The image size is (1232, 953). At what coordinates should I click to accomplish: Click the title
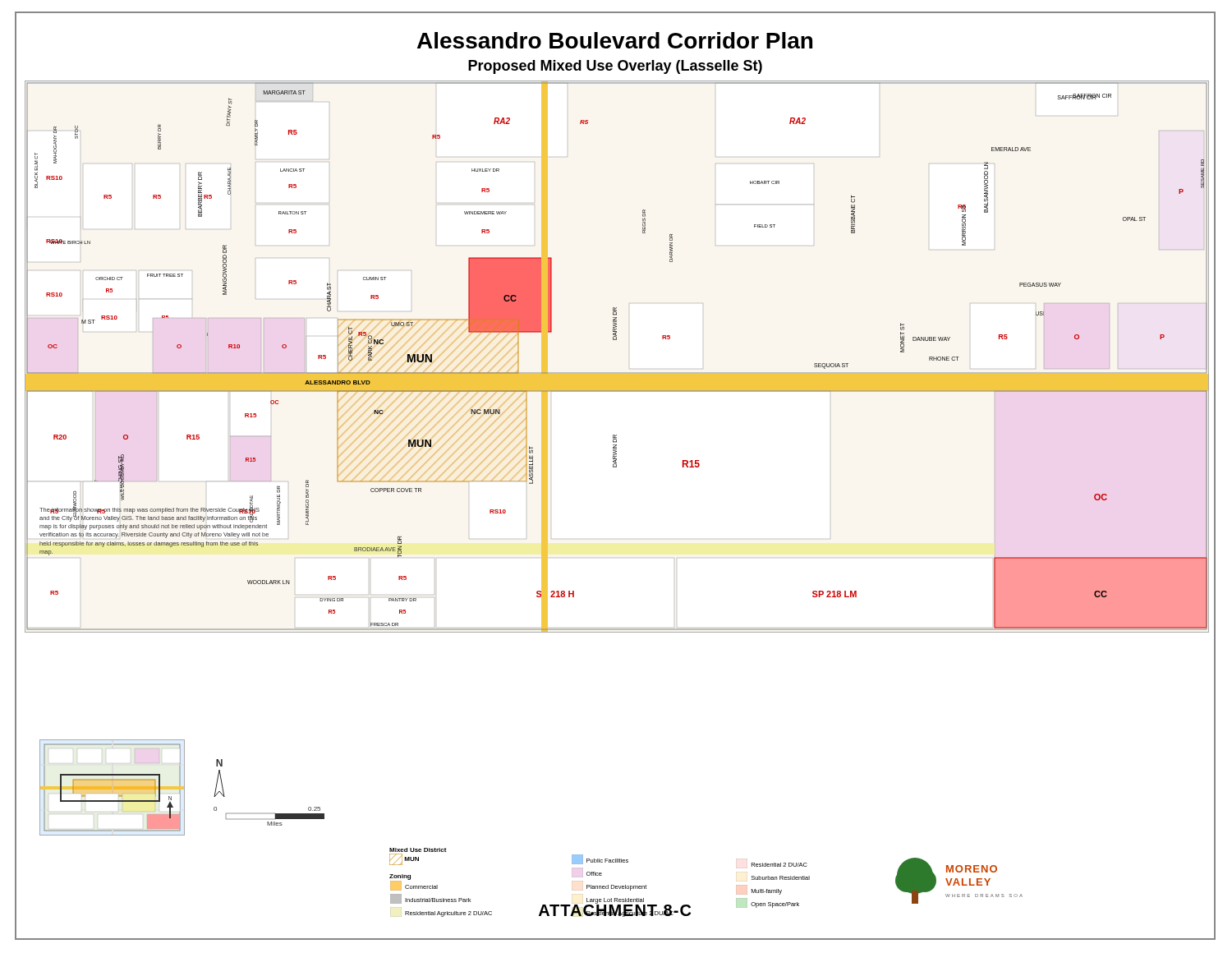[615, 41]
